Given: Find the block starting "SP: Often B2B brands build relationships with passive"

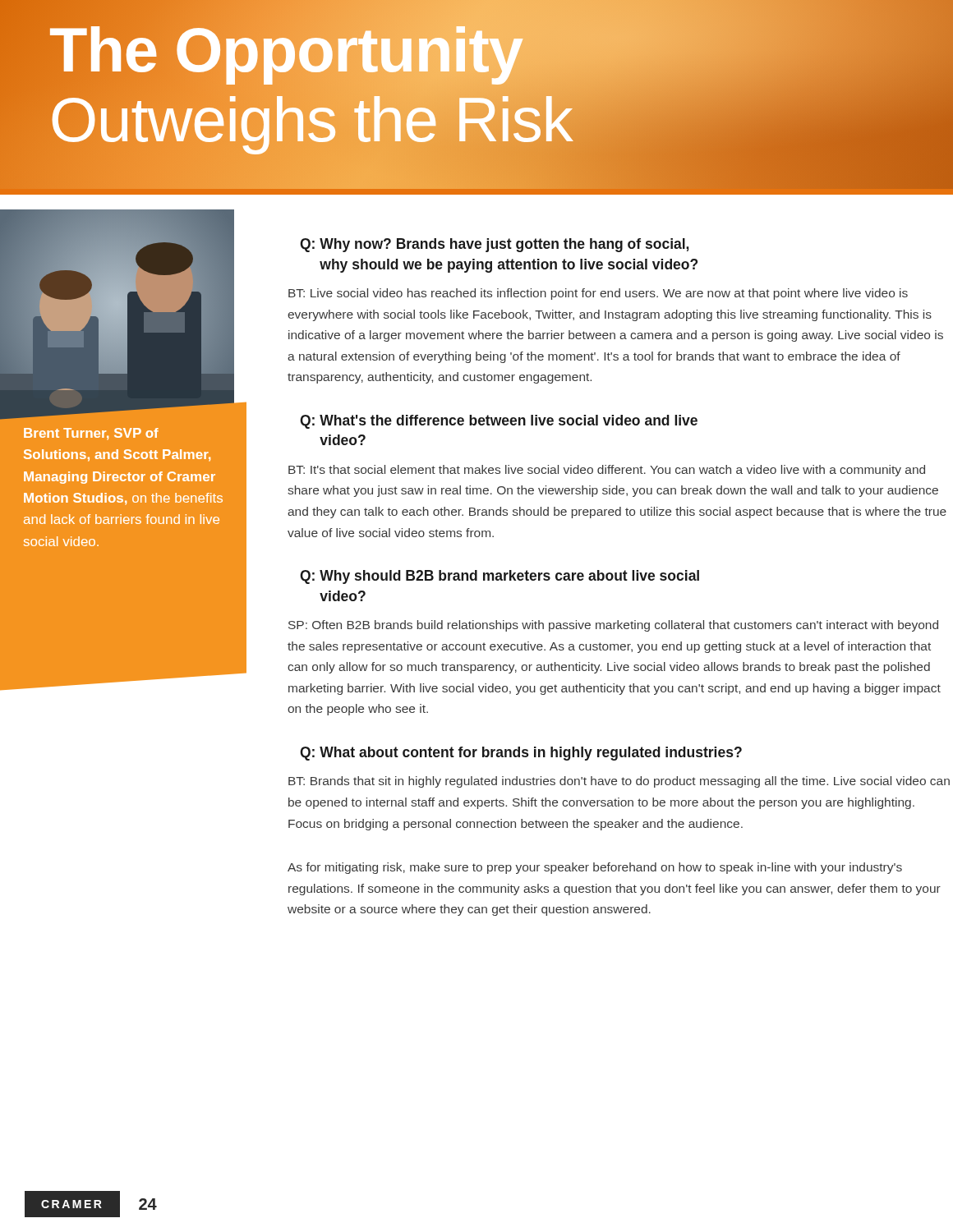Looking at the screenshot, I should click(614, 667).
